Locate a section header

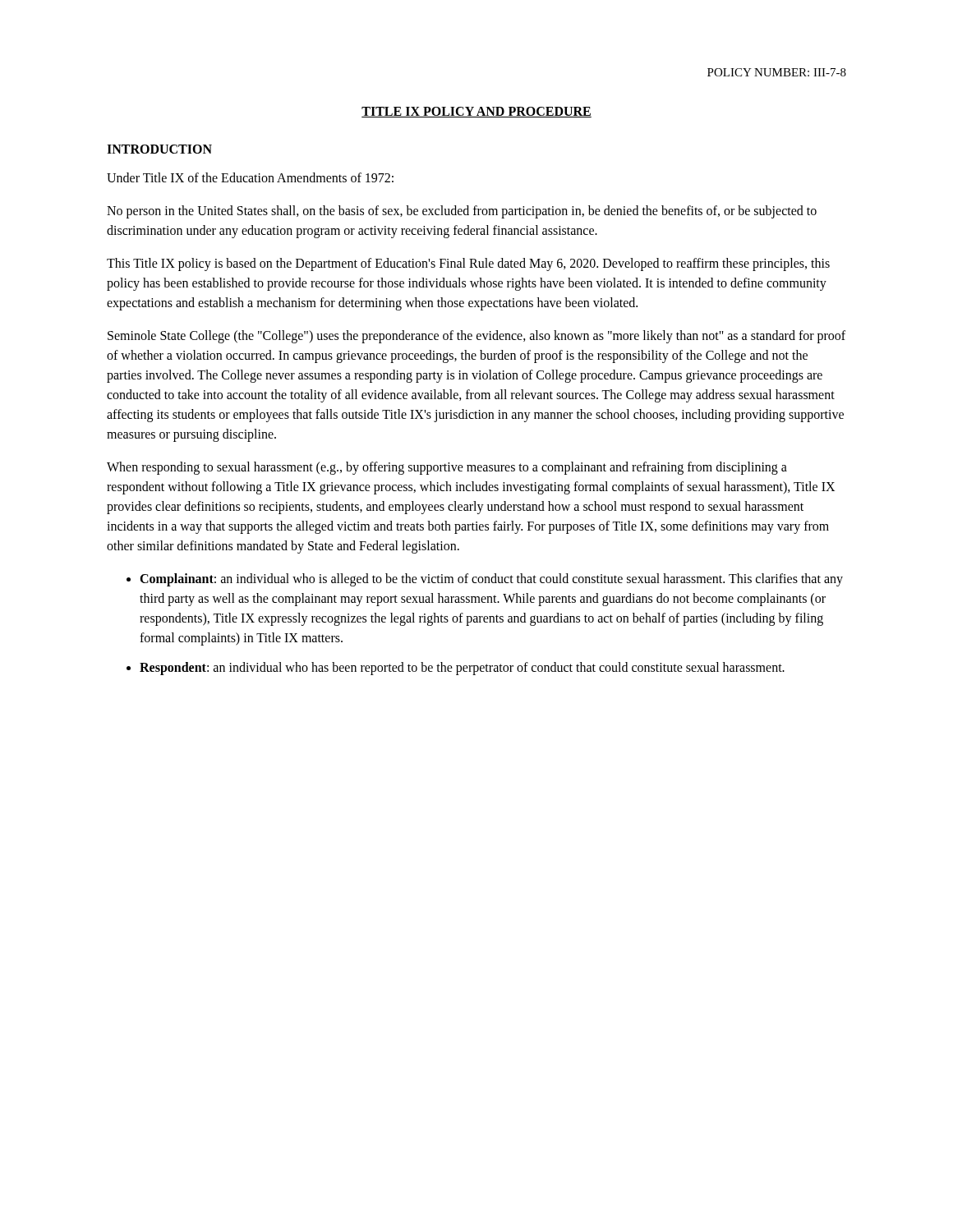159,149
